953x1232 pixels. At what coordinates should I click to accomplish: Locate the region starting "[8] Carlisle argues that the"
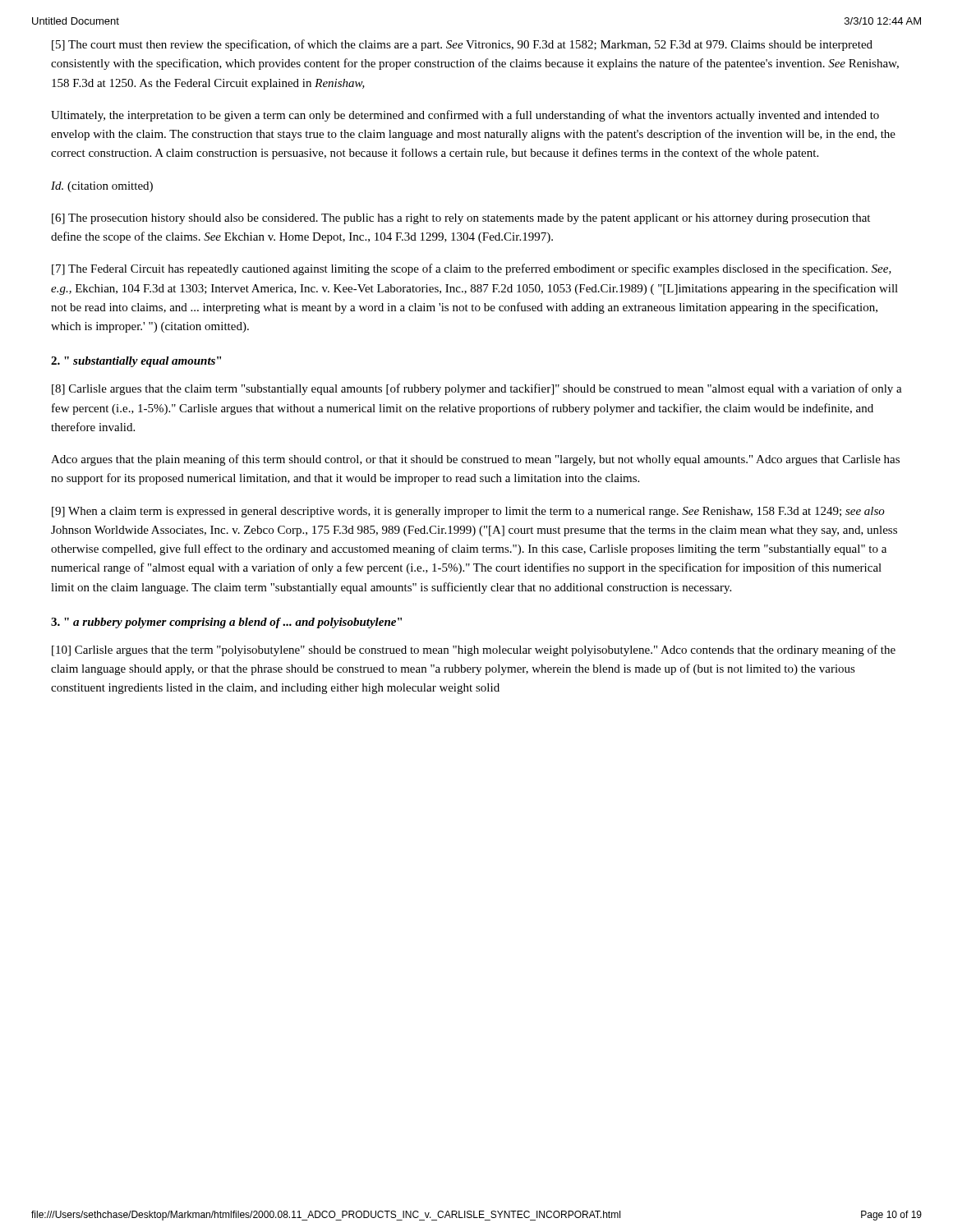tap(476, 408)
